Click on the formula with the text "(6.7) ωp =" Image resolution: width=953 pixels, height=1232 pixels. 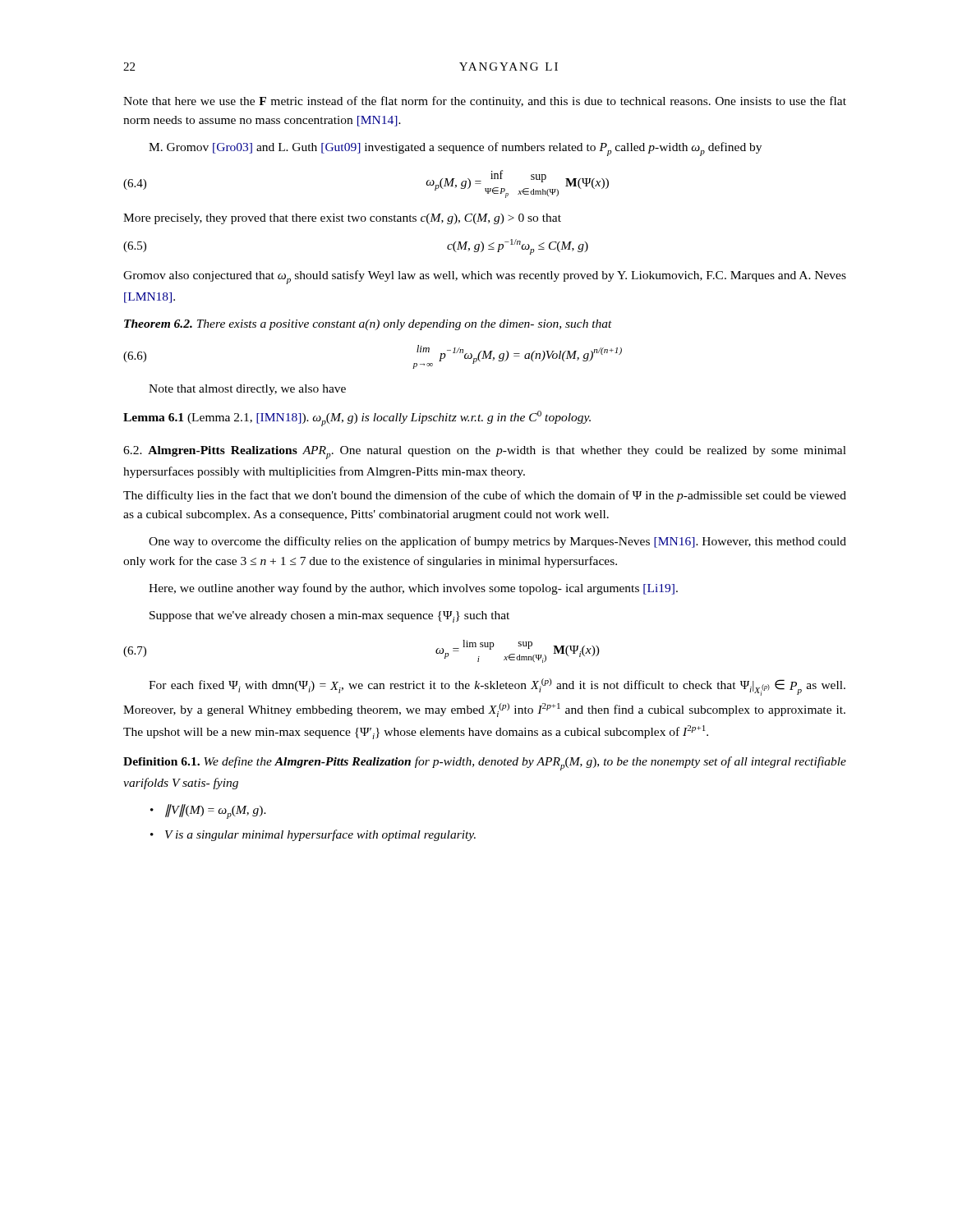tap(485, 651)
